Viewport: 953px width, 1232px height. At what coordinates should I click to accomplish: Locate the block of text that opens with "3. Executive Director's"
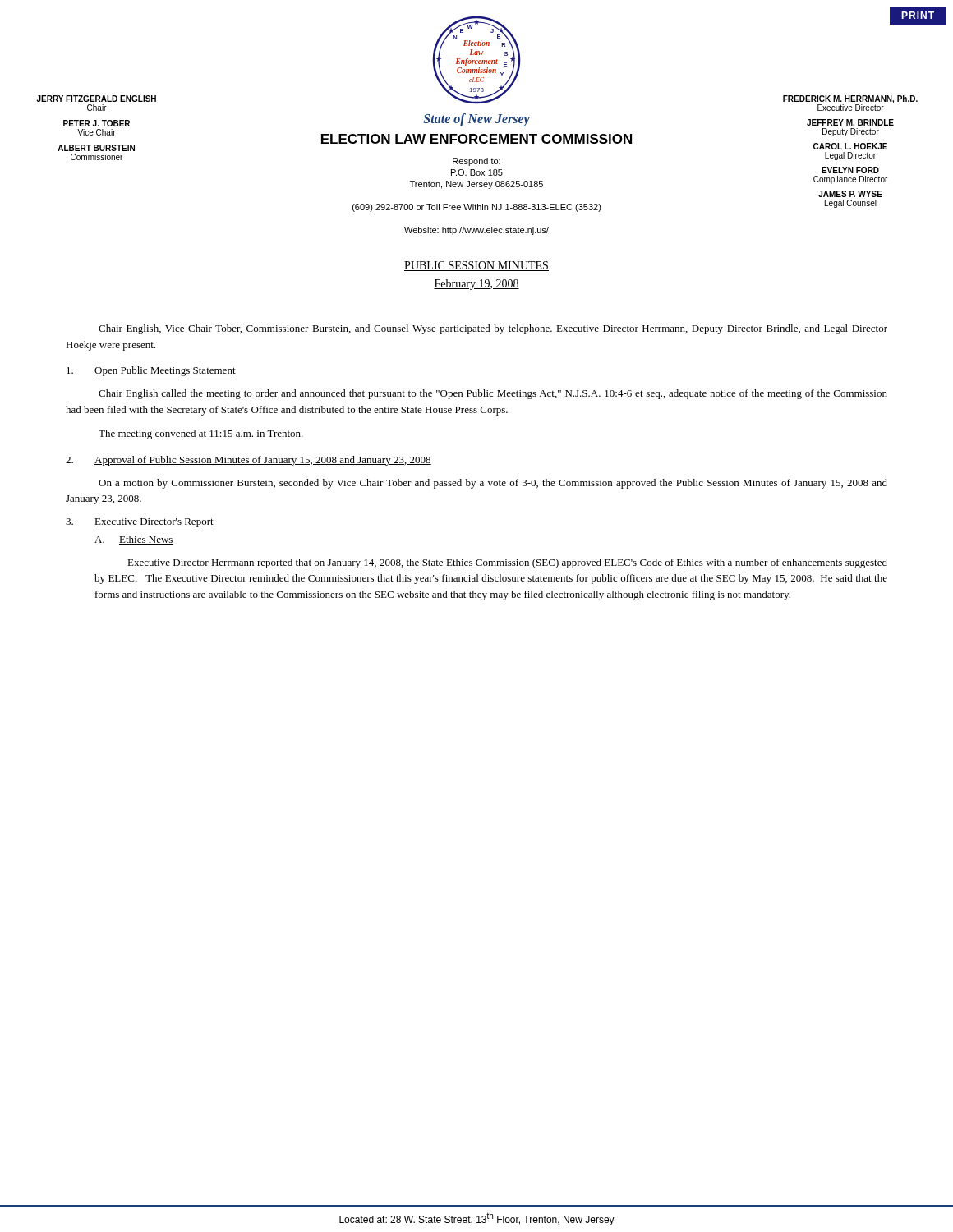tap(140, 521)
